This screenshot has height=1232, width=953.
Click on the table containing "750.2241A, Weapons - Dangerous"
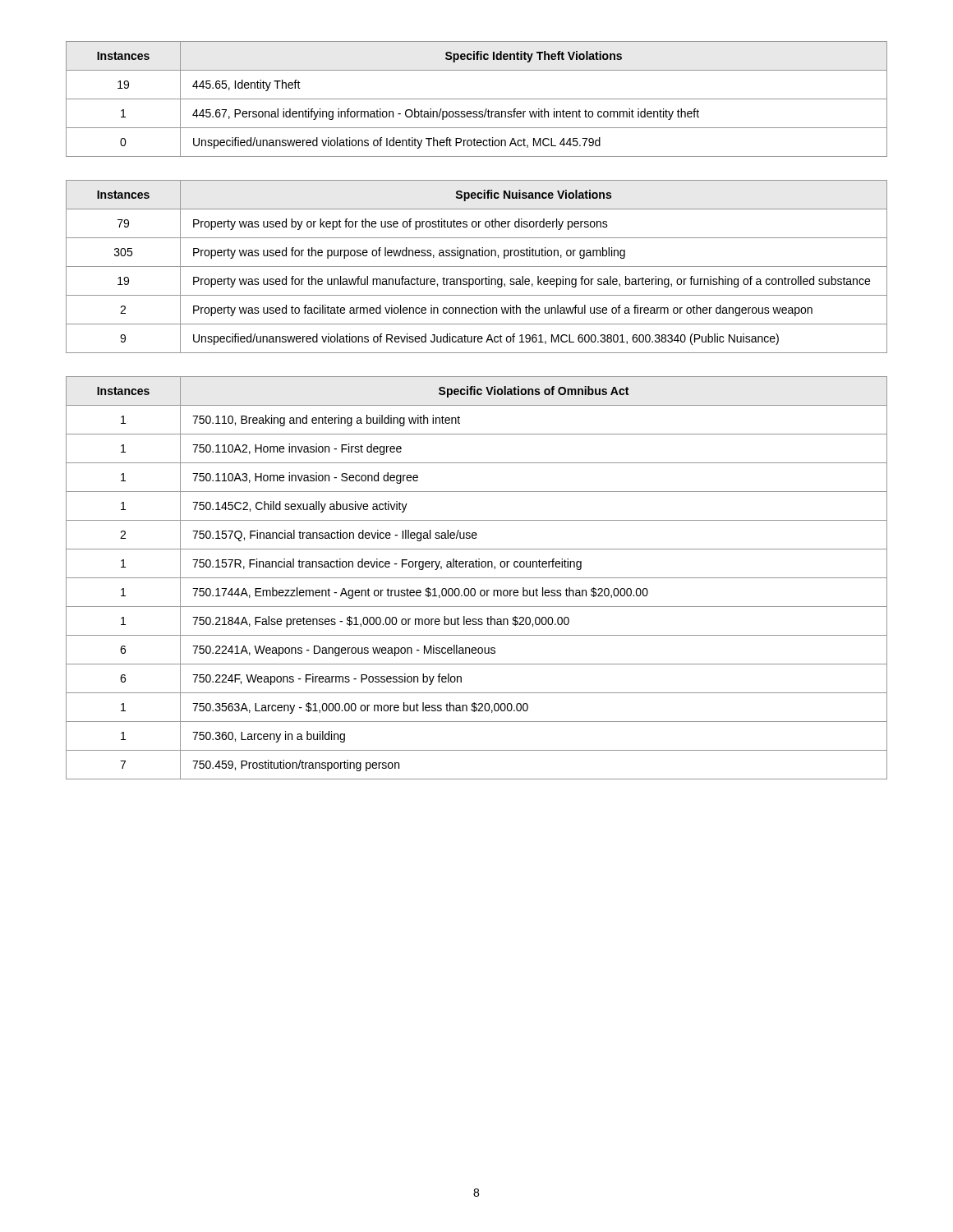click(x=476, y=578)
